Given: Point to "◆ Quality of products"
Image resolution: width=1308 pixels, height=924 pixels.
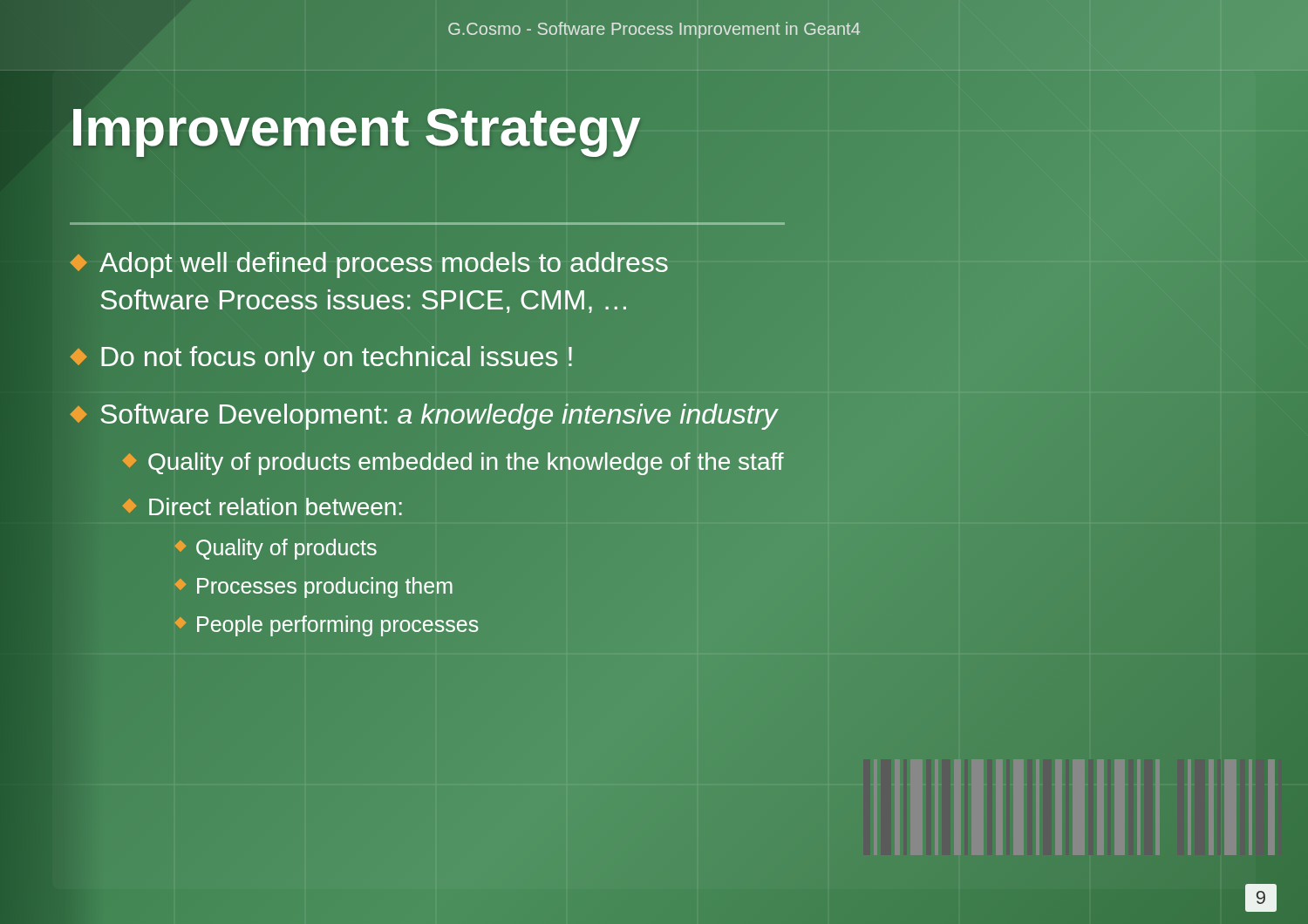Looking at the screenshot, I should click(x=276, y=548).
